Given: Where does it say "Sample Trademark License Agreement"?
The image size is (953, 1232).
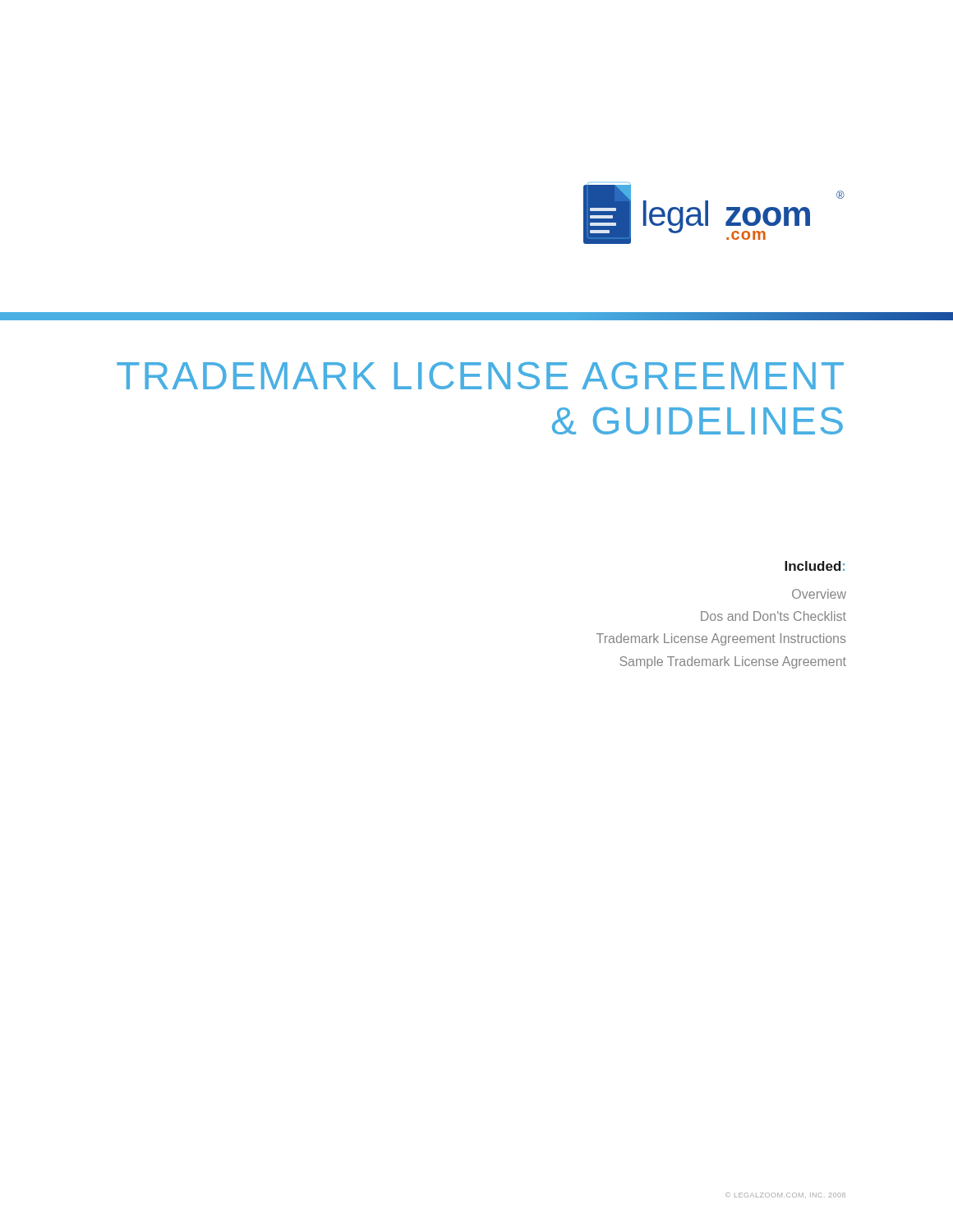Looking at the screenshot, I should pyautogui.click(x=733, y=661).
